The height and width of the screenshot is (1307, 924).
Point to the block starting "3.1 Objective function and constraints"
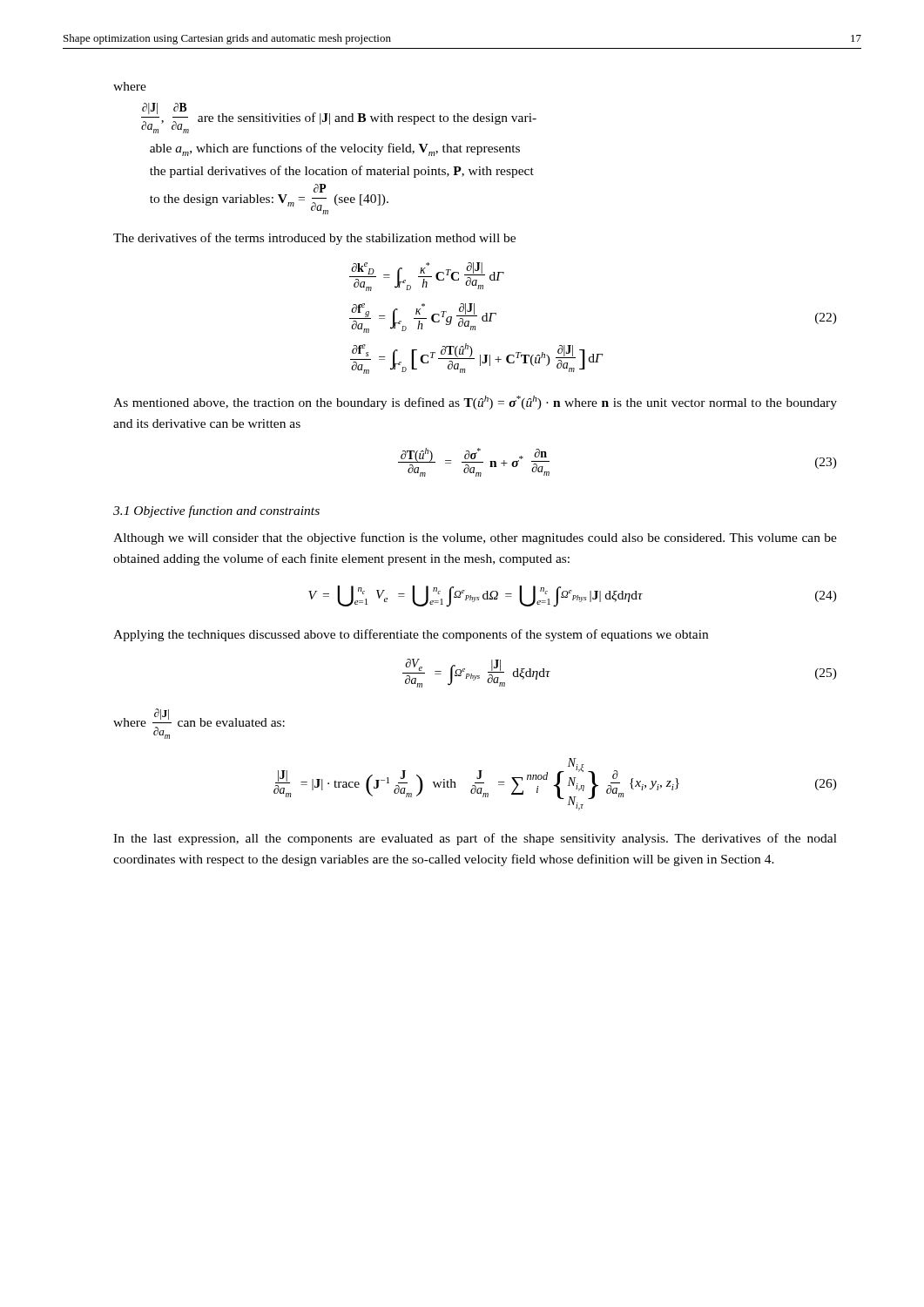point(216,510)
